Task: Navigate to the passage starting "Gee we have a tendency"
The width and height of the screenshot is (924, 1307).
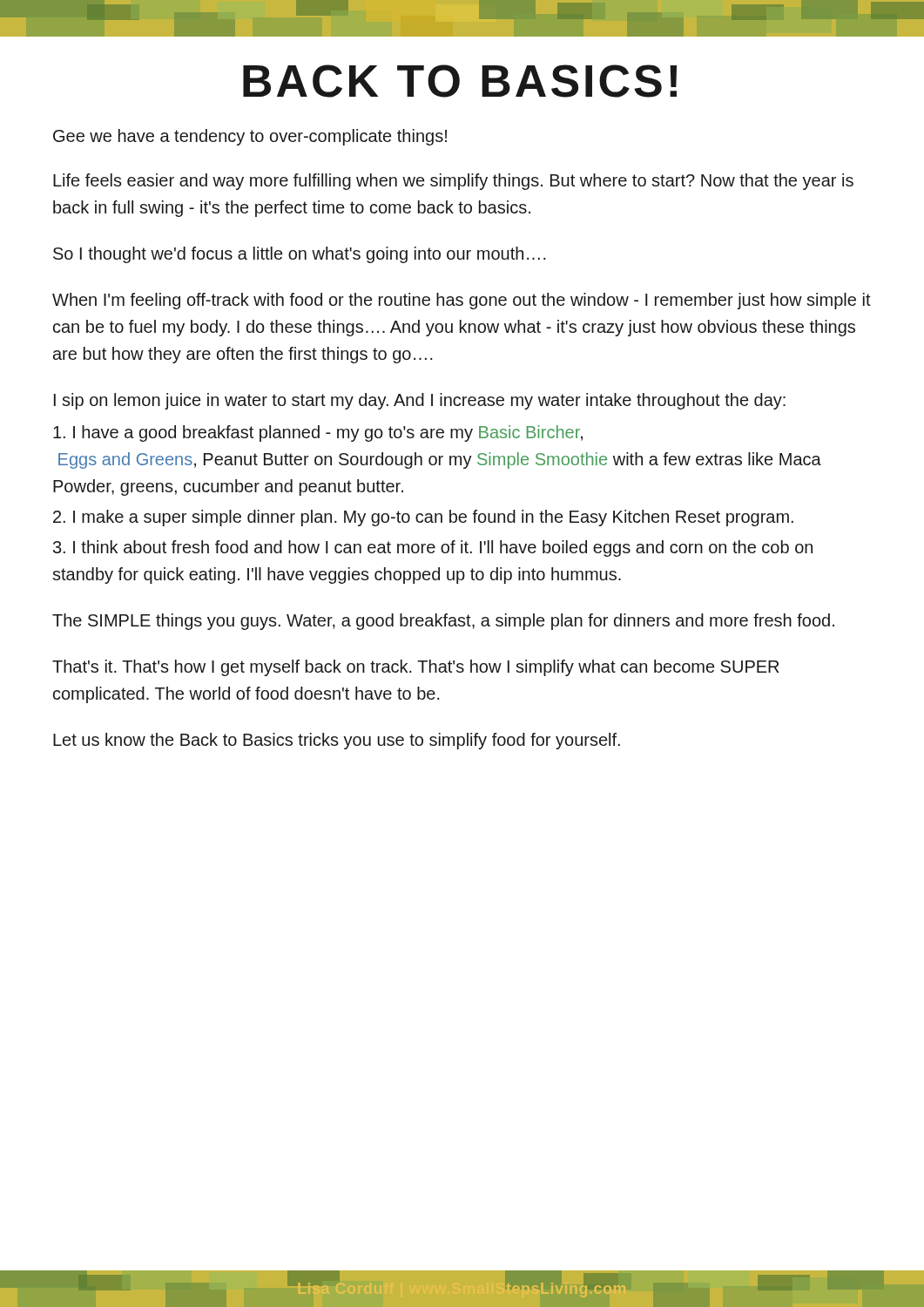Action: tap(250, 136)
